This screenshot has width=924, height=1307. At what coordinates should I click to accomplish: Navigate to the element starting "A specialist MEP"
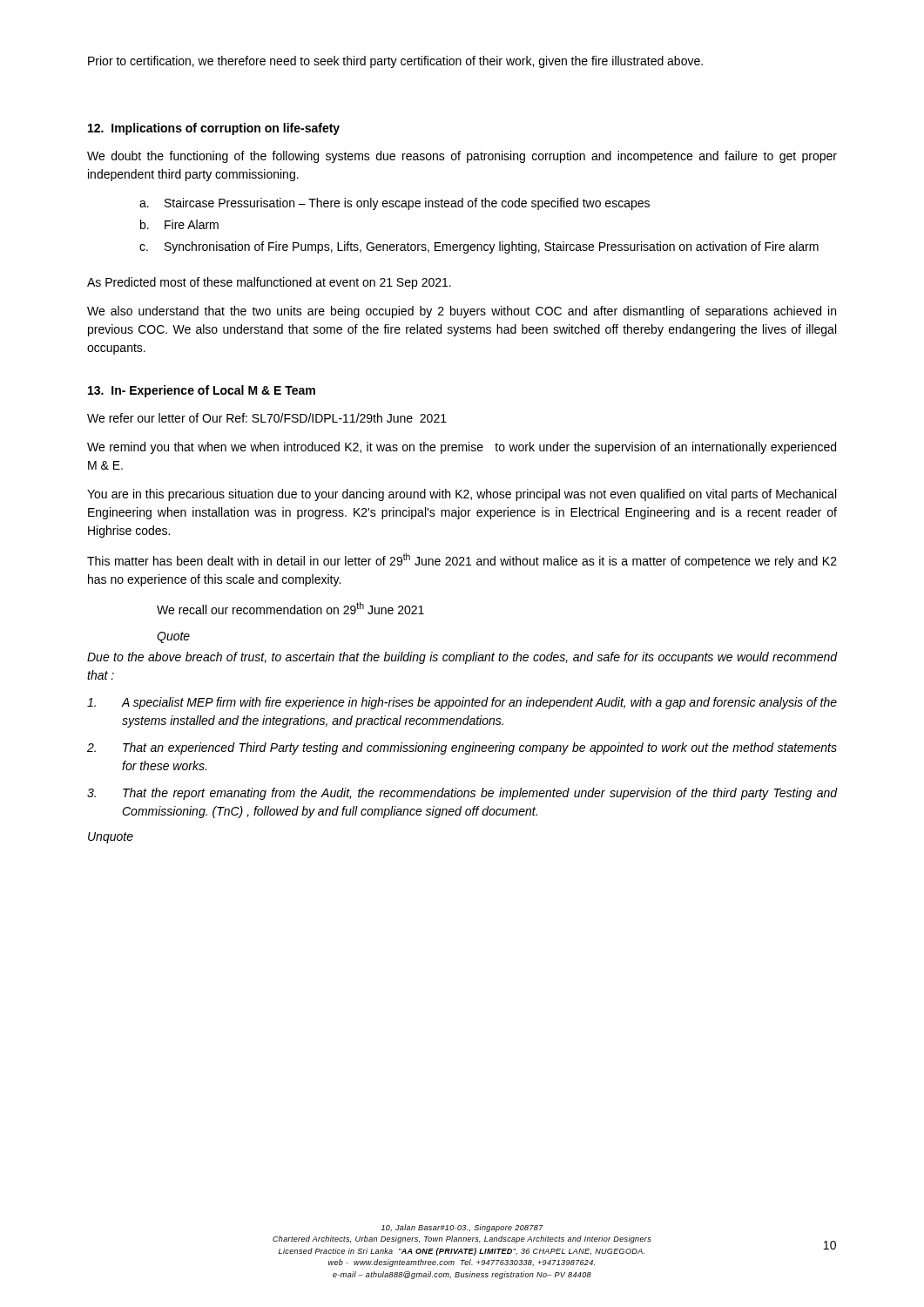point(462,712)
